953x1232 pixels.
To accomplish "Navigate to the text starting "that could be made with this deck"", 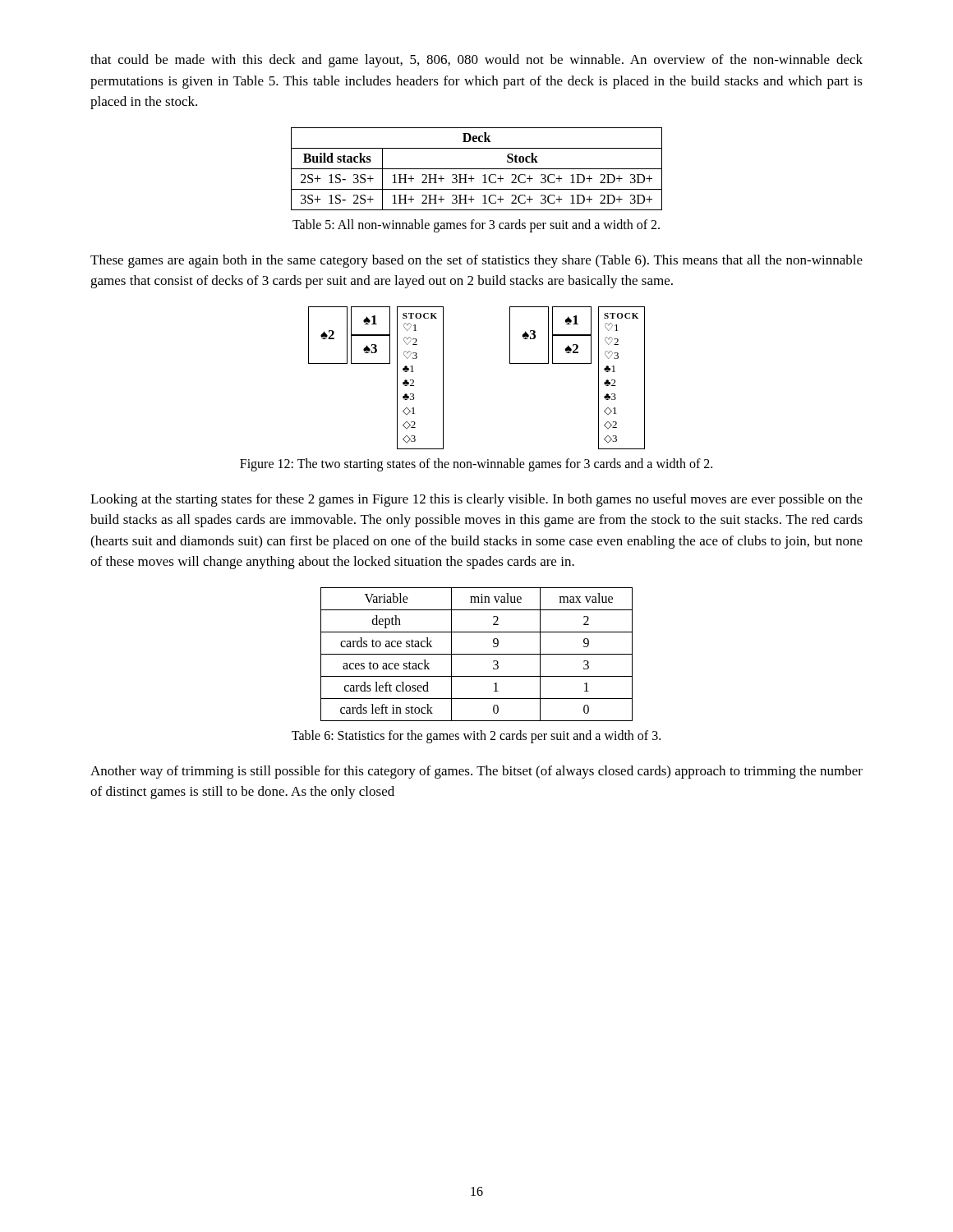I will click(x=476, y=81).
